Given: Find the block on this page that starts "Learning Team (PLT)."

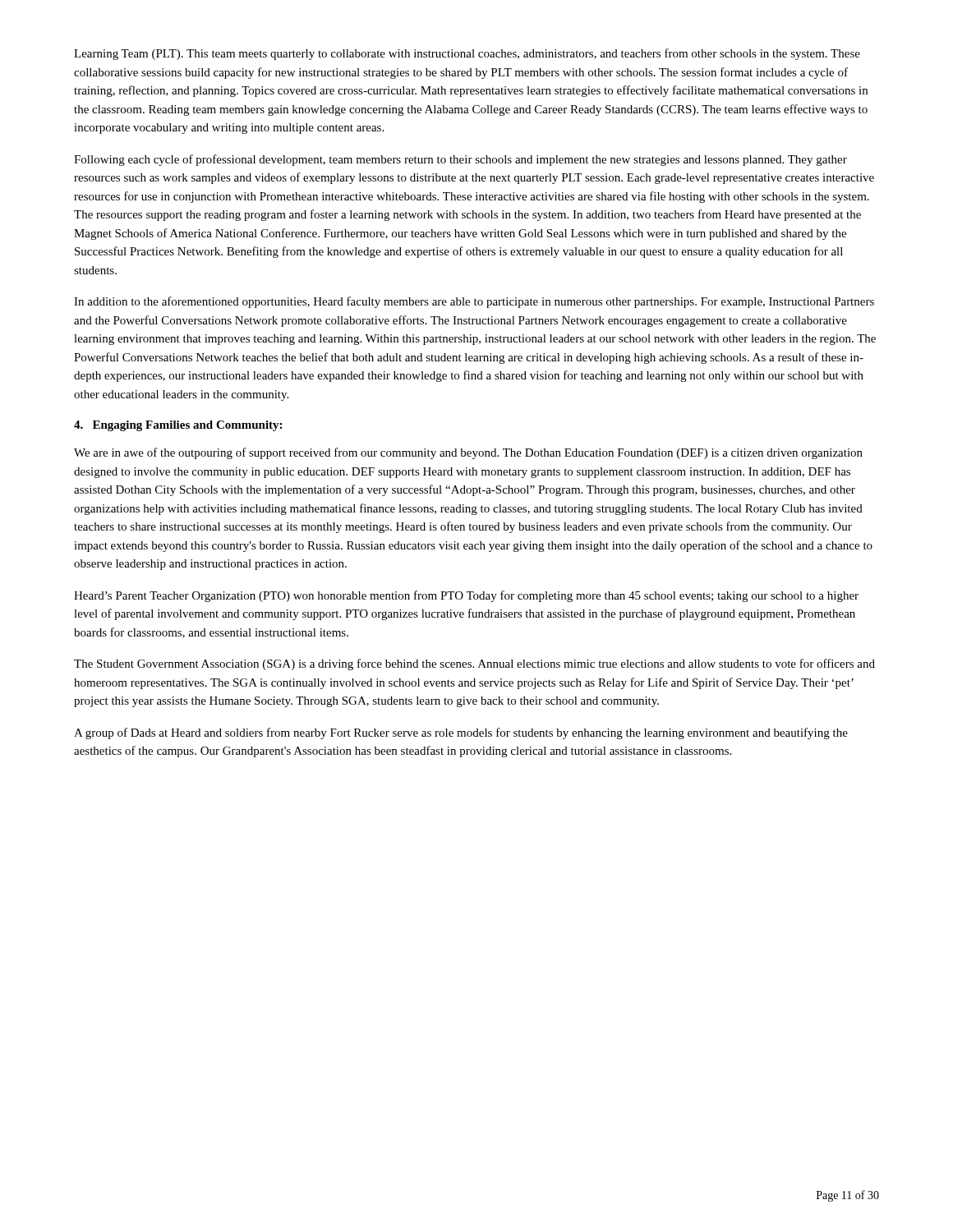Looking at the screenshot, I should 476,91.
